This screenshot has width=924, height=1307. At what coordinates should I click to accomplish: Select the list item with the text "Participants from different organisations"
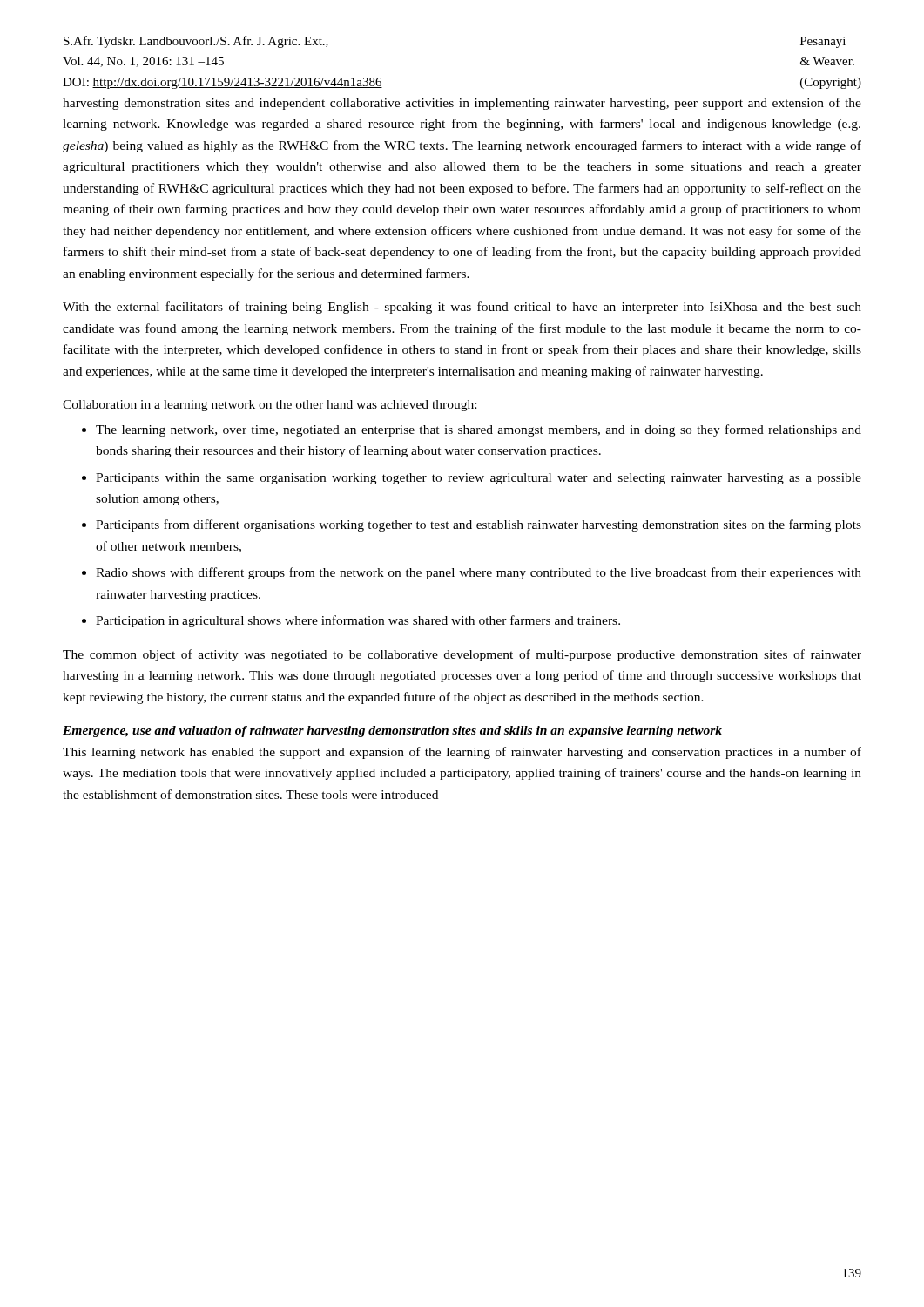point(479,535)
